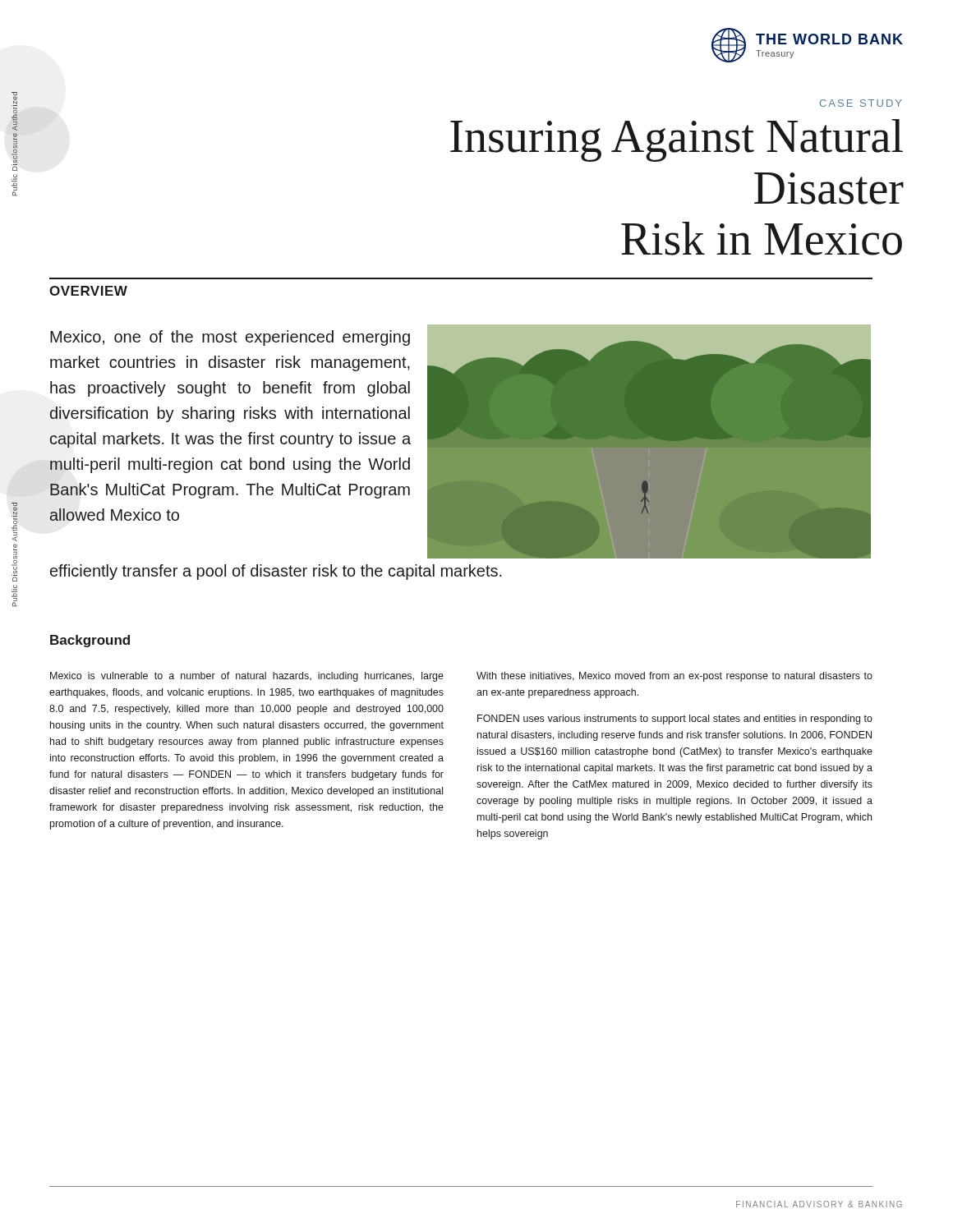Select the passage starting "Insuring Against Natural"
The width and height of the screenshot is (953, 1232).
pos(677,140)
